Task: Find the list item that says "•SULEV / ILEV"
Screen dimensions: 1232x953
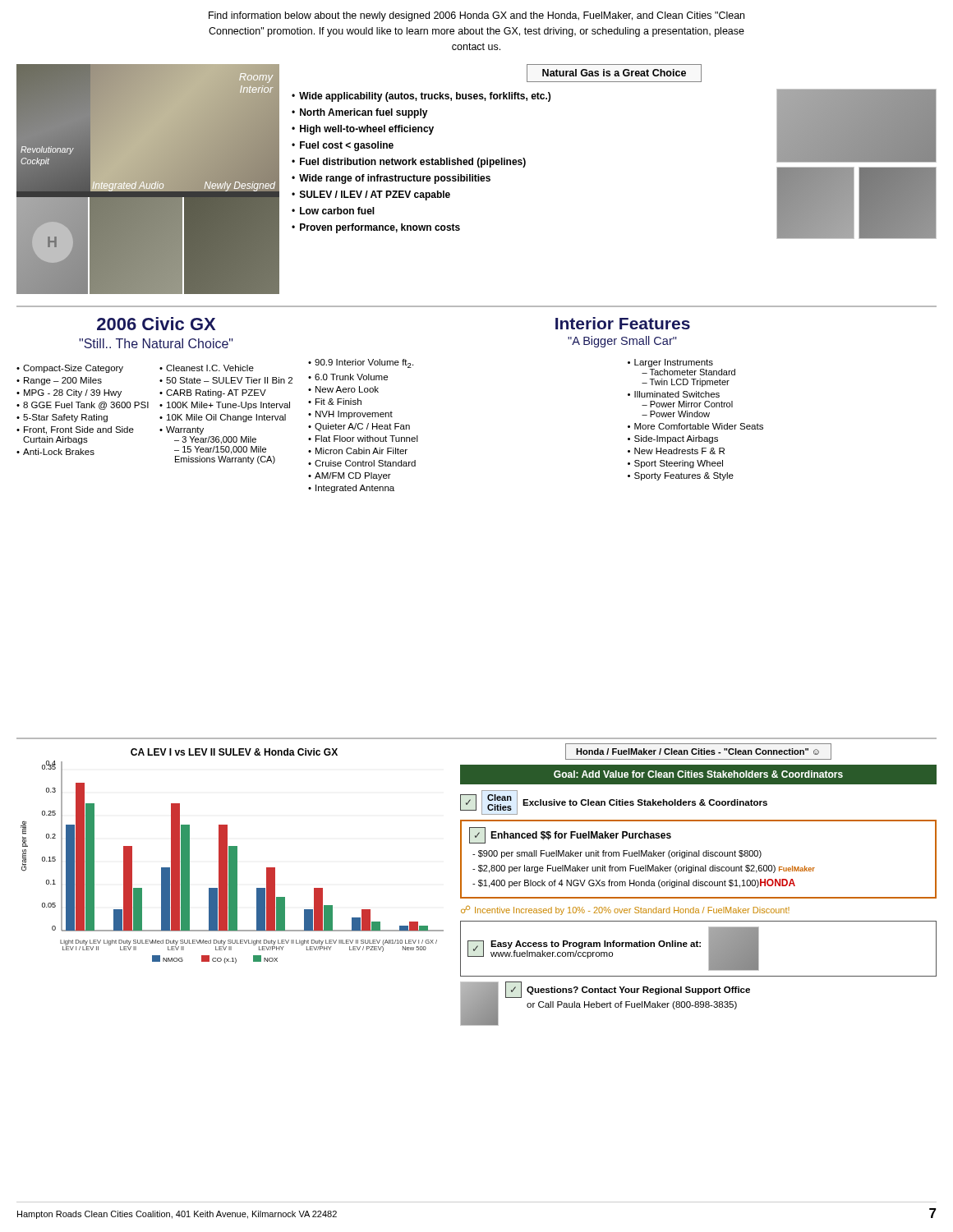Action: point(371,195)
